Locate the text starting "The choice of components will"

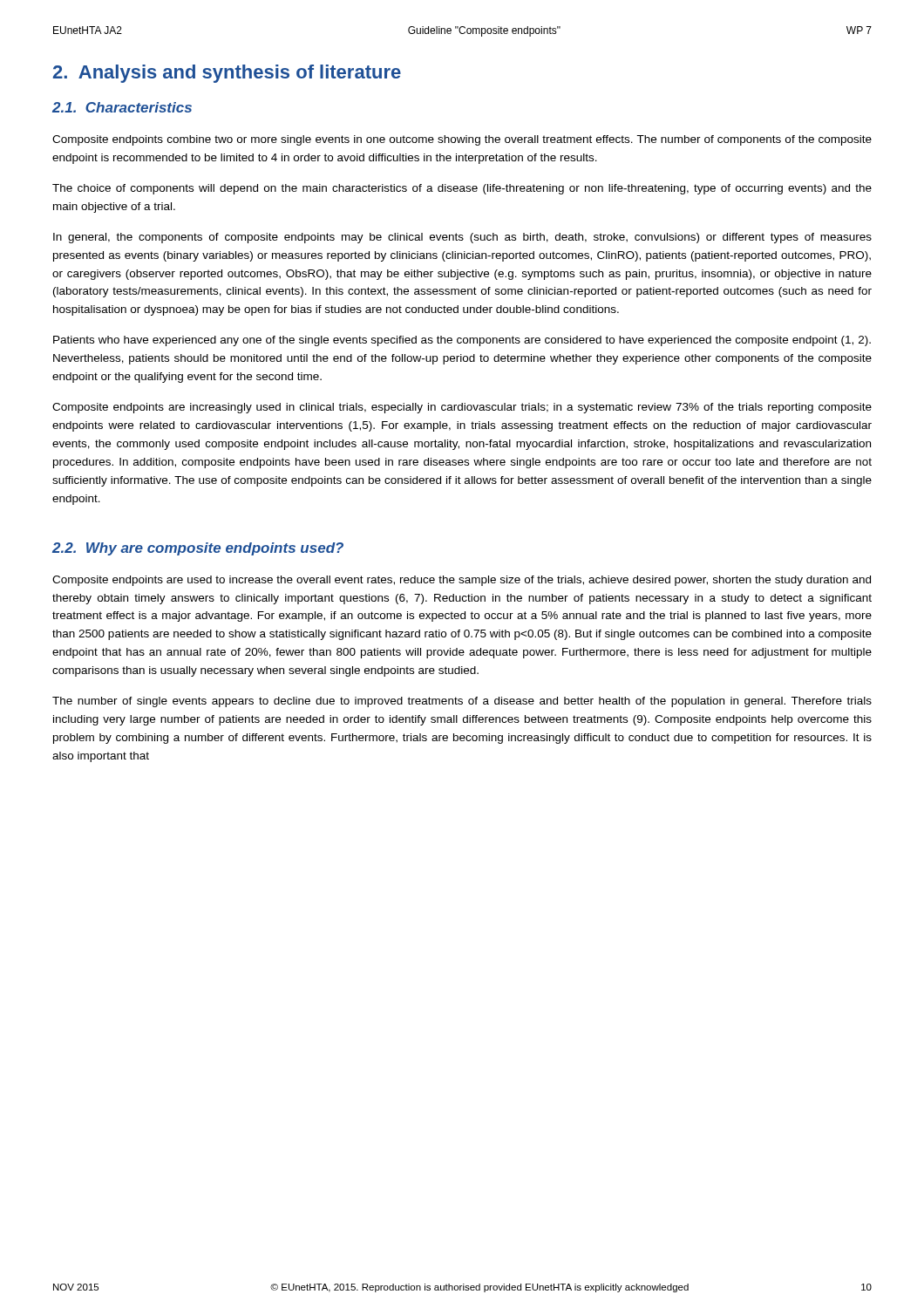462,197
